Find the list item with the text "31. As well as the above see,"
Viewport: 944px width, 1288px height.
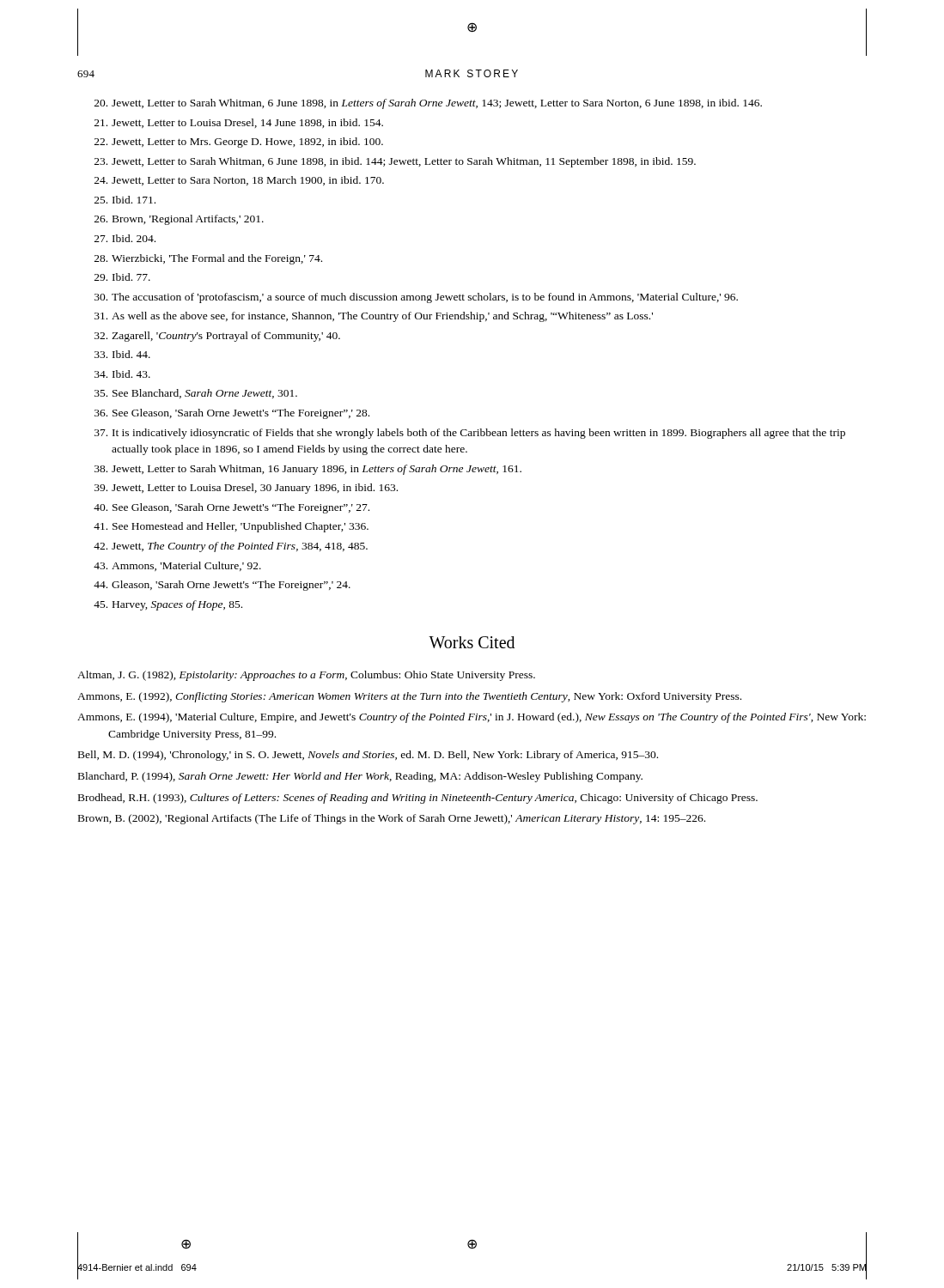[x=472, y=316]
